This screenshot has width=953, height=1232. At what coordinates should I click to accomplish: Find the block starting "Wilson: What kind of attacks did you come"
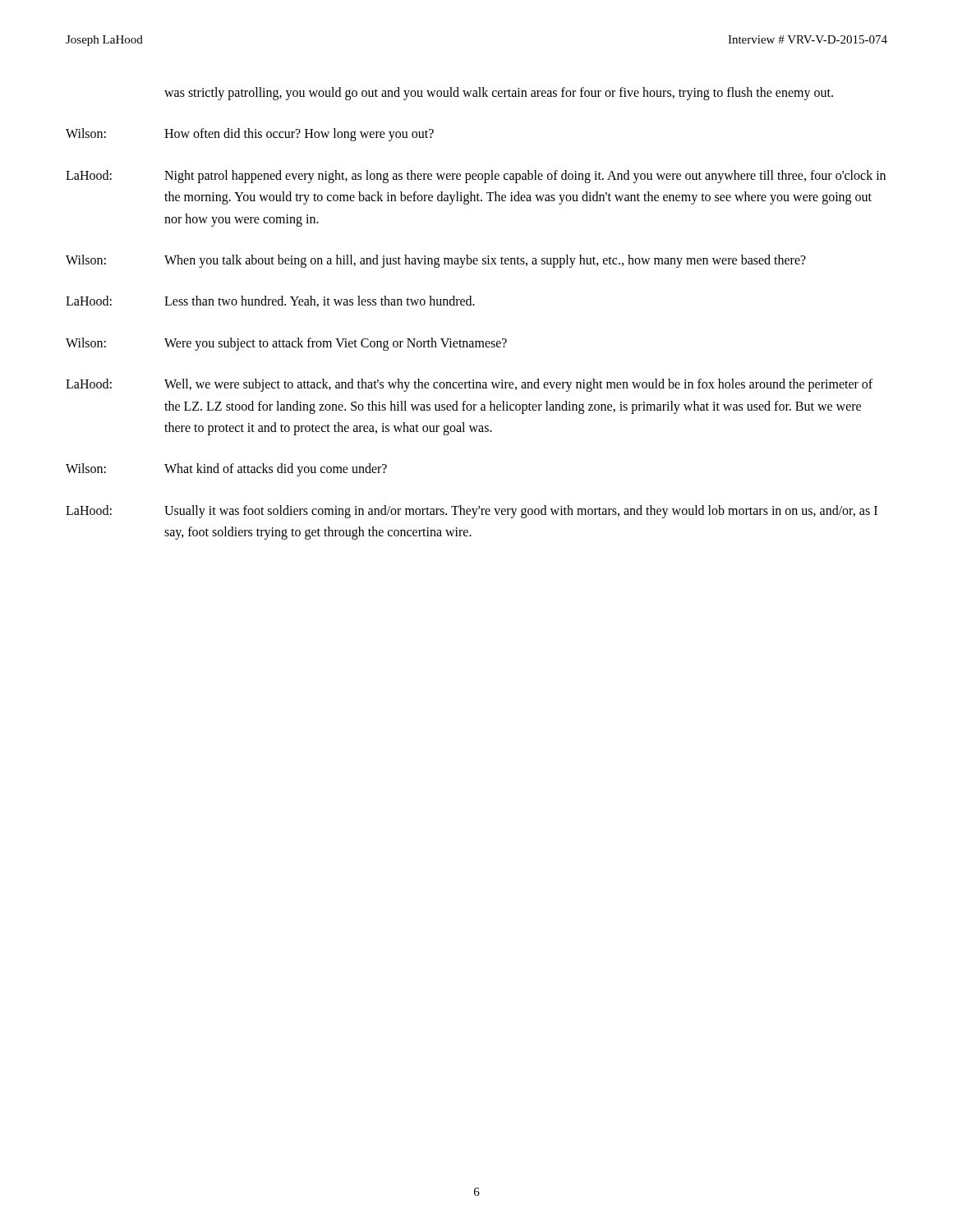pyautogui.click(x=226, y=470)
